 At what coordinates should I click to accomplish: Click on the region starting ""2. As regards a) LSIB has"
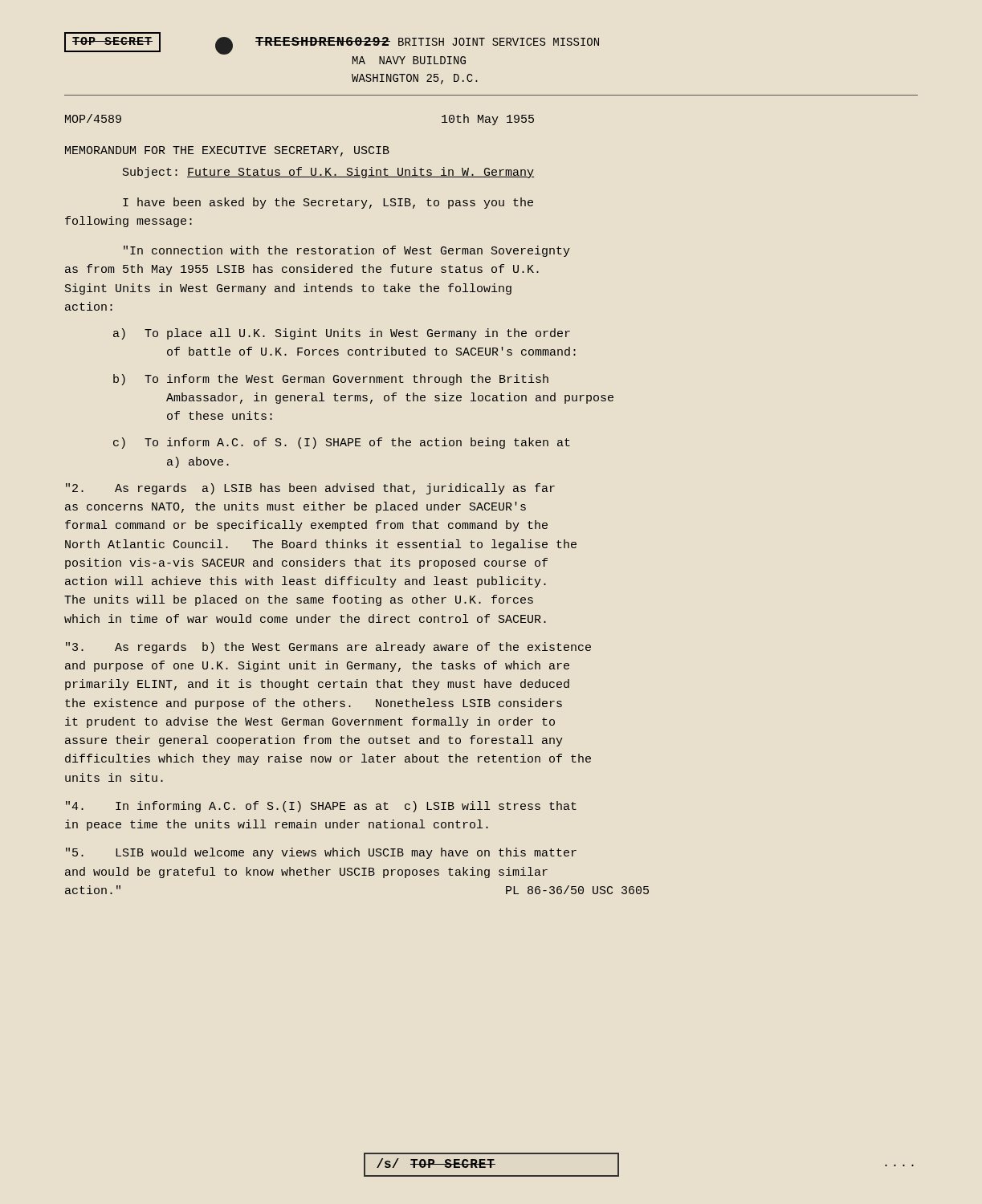click(321, 555)
